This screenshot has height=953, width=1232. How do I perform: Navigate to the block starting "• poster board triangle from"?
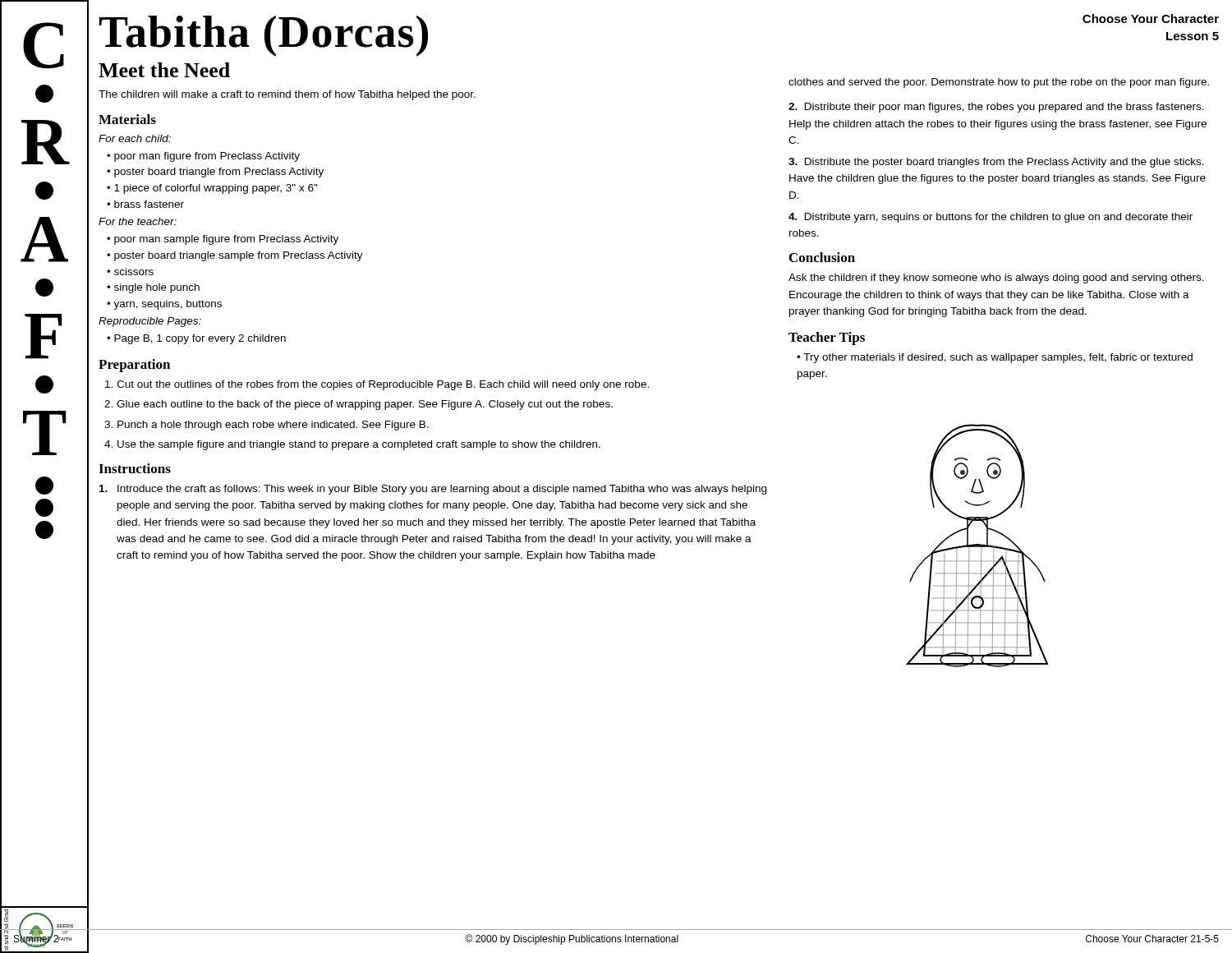click(215, 172)
